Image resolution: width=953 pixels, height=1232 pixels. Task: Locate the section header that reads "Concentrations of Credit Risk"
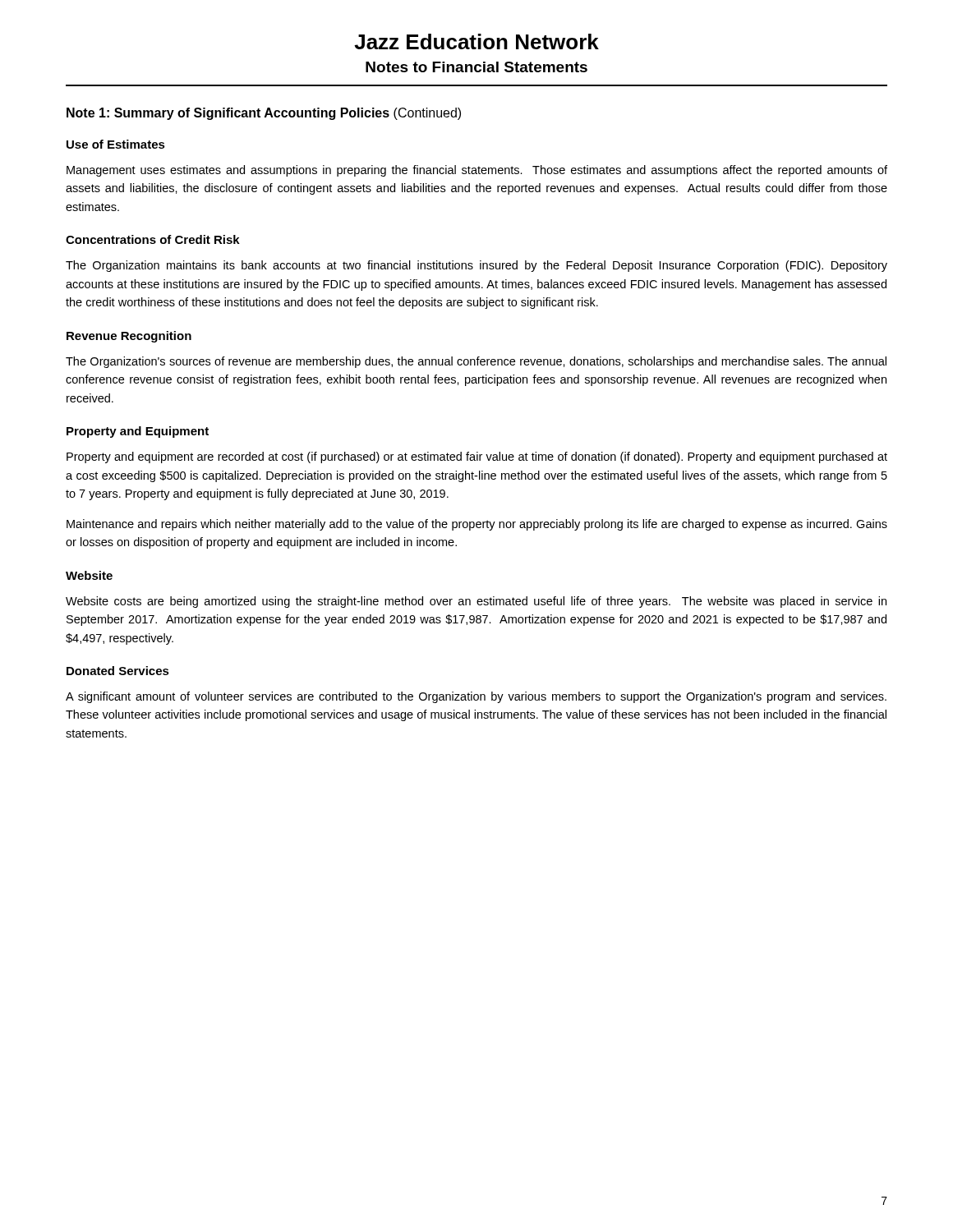pos(153,240)
